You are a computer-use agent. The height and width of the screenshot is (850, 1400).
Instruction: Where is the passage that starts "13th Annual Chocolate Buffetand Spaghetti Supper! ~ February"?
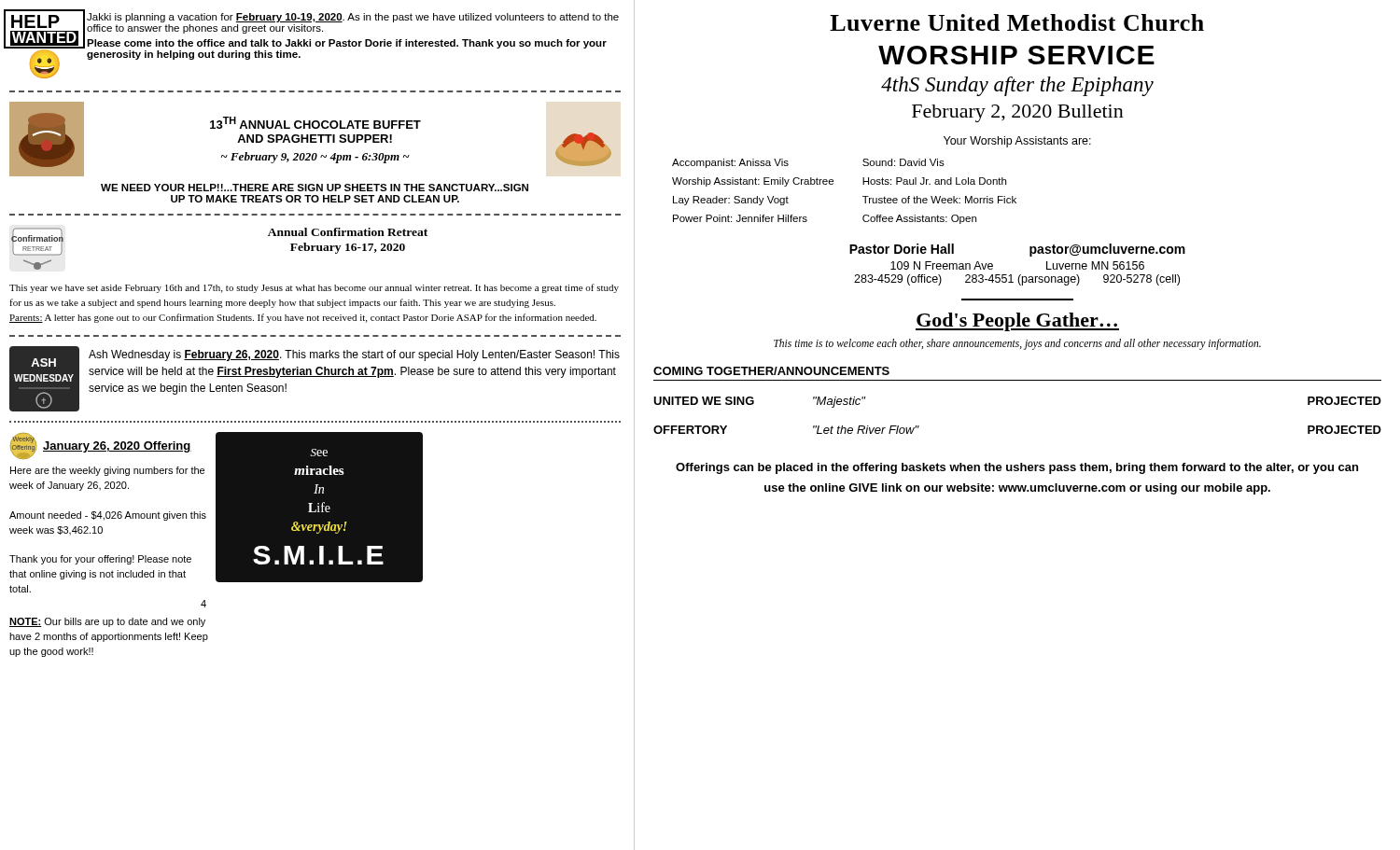point(315,139)
